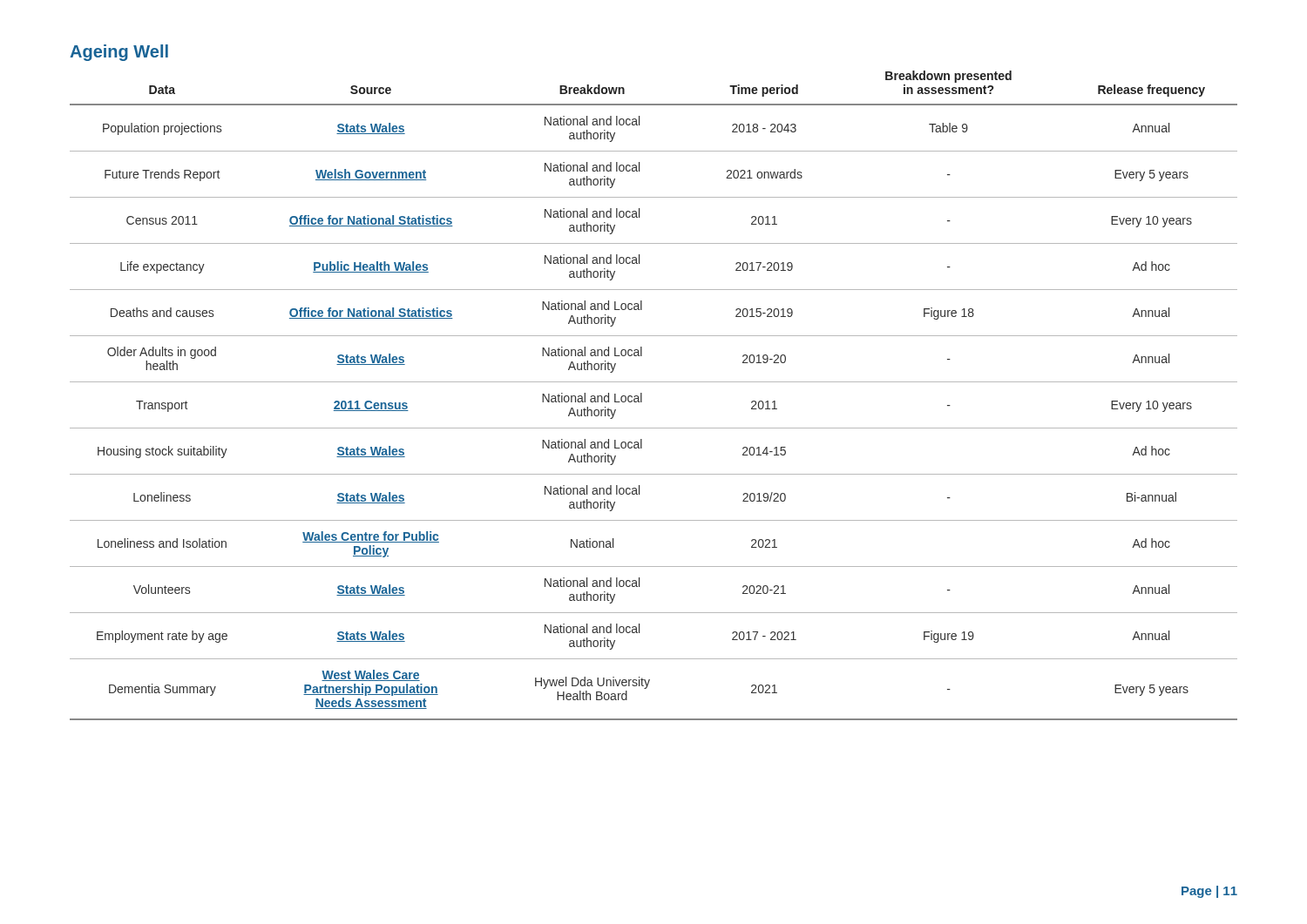Point to "Ageing Well"
The image size is (1307, 924).
pos(119,51)
